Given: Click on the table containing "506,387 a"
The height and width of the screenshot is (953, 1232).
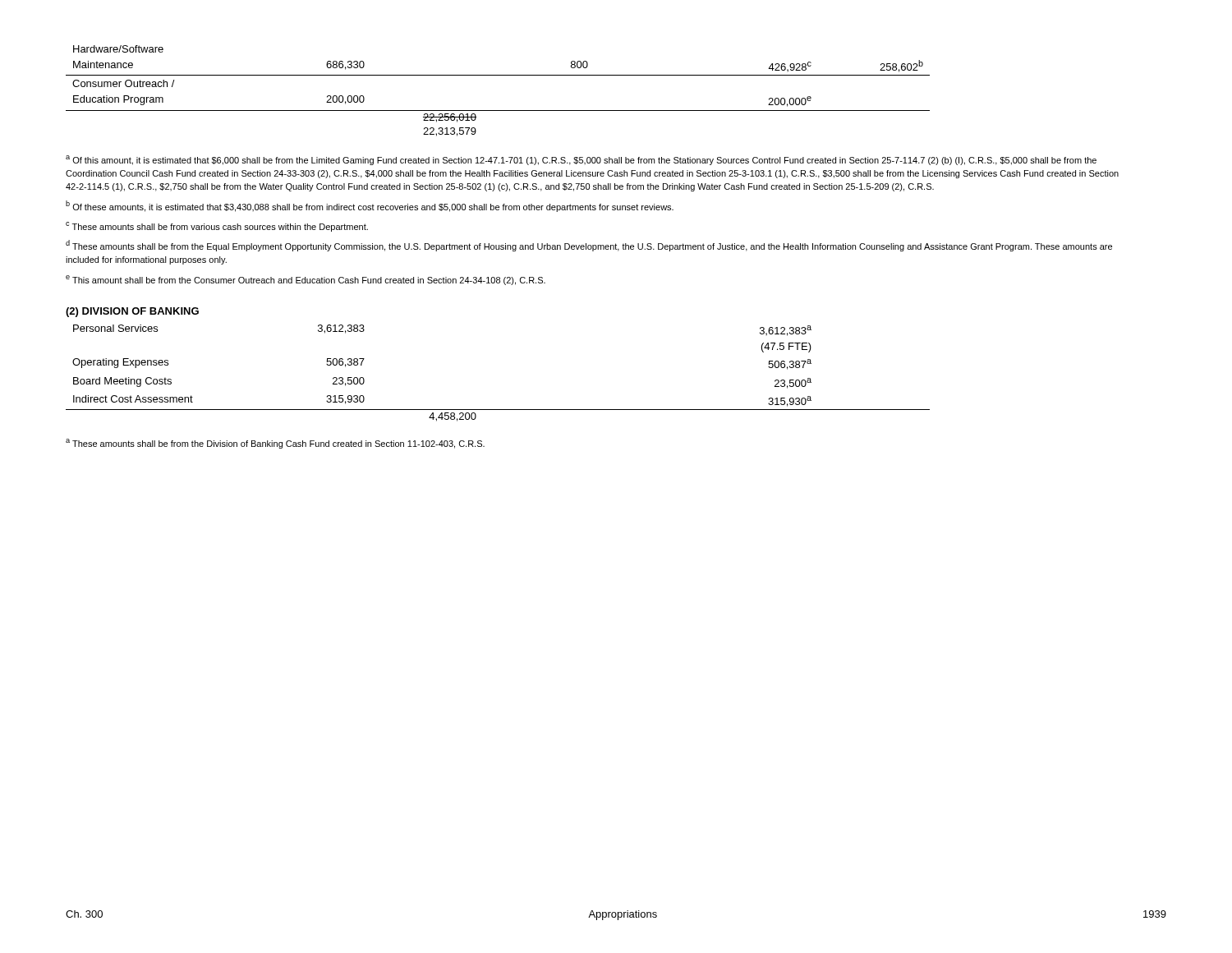Looking at the screenshot, I should pyautogui.click(x=616, y=372).
